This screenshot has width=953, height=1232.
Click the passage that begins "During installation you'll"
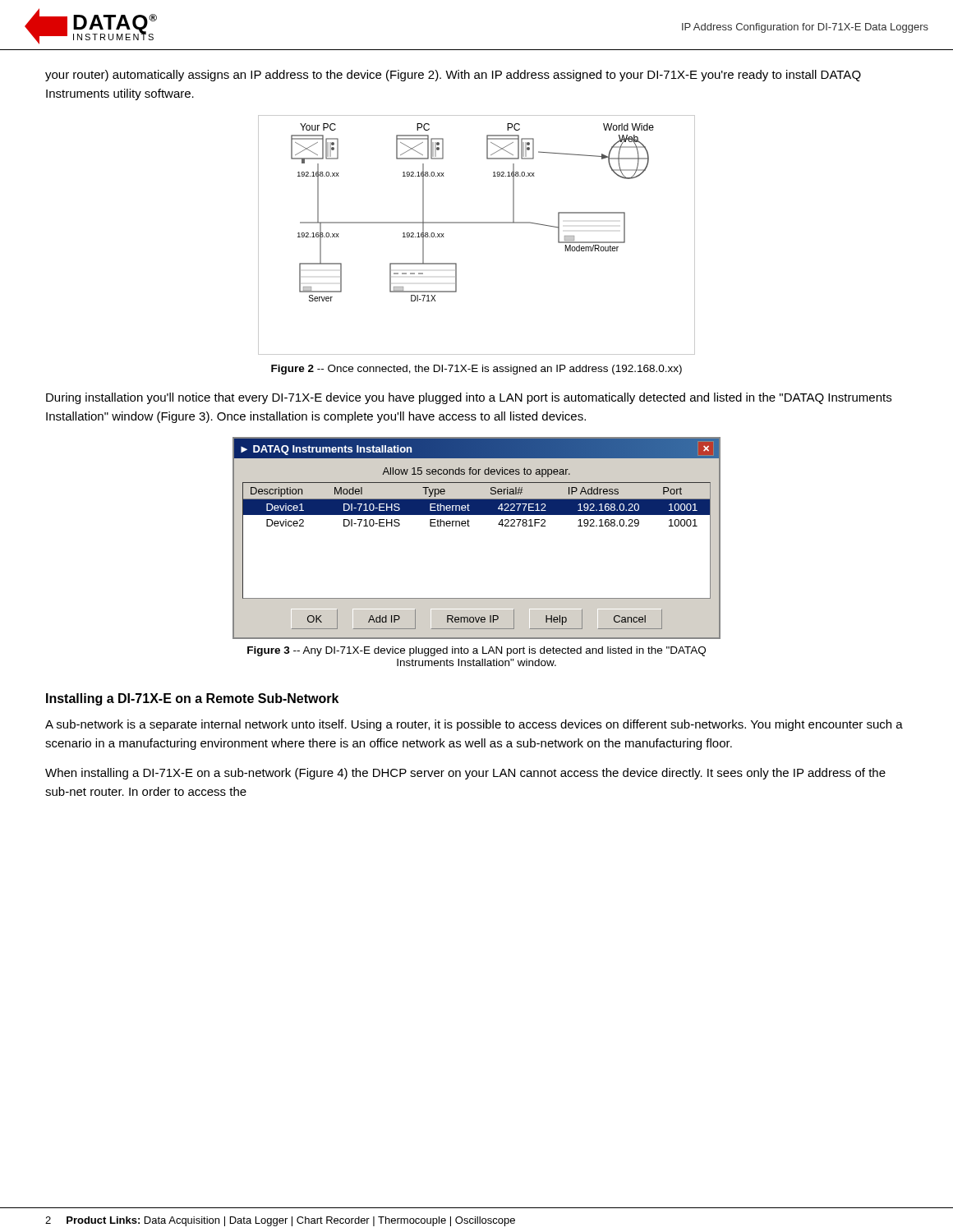tap(469, 406)
